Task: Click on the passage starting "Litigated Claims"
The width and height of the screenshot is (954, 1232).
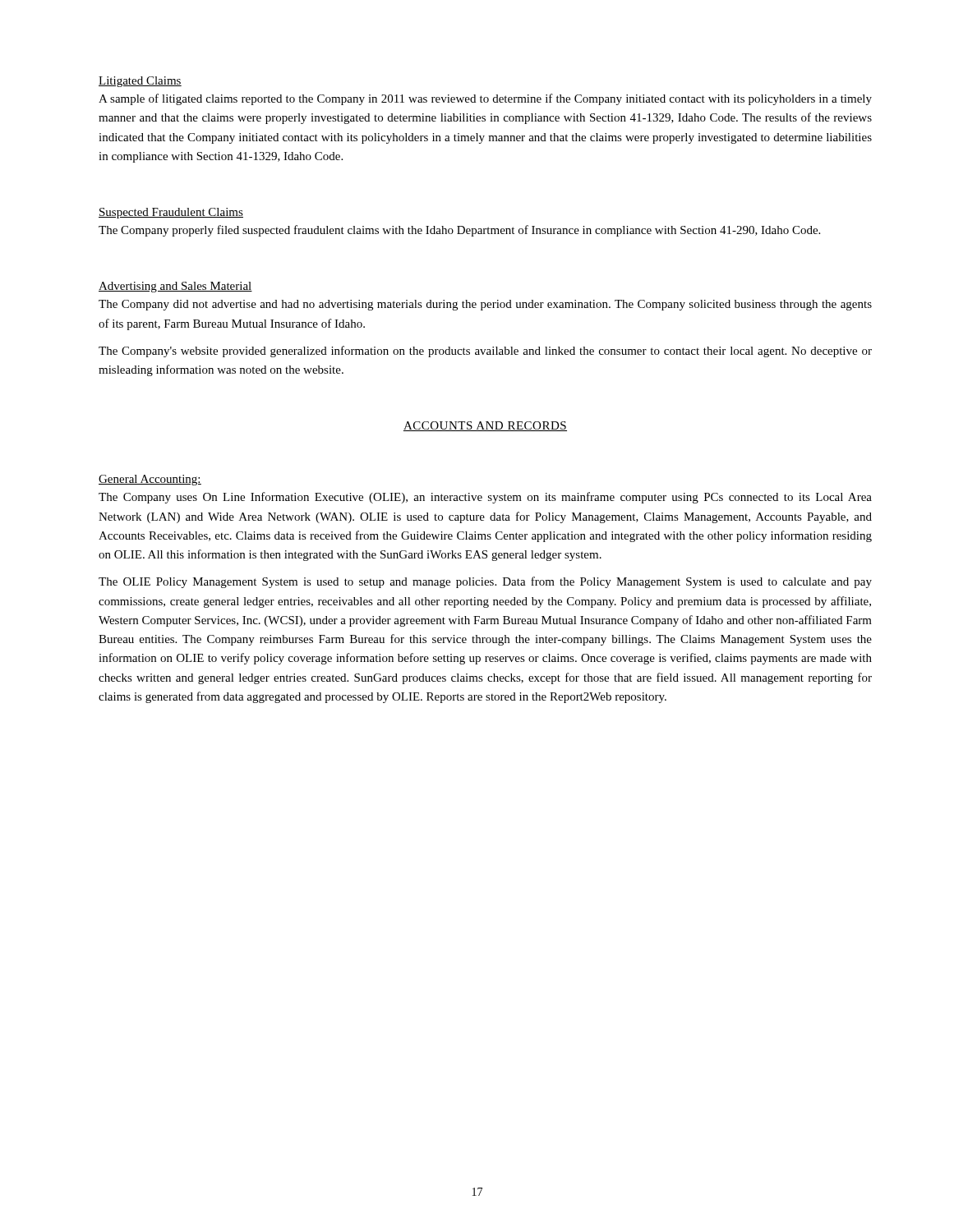Action: [140, 81]
